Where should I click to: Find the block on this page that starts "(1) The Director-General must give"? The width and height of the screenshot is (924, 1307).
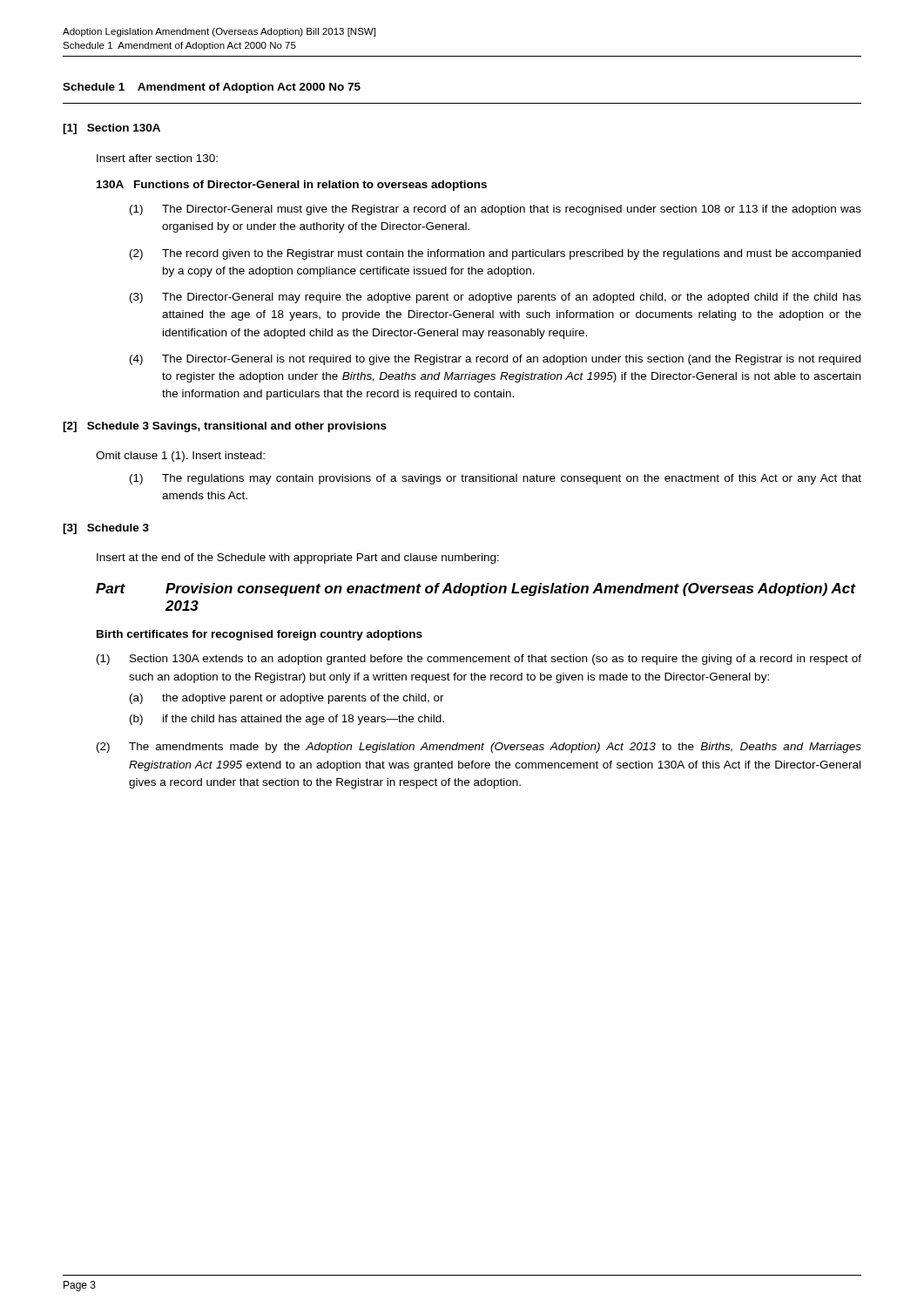(495, 218)
